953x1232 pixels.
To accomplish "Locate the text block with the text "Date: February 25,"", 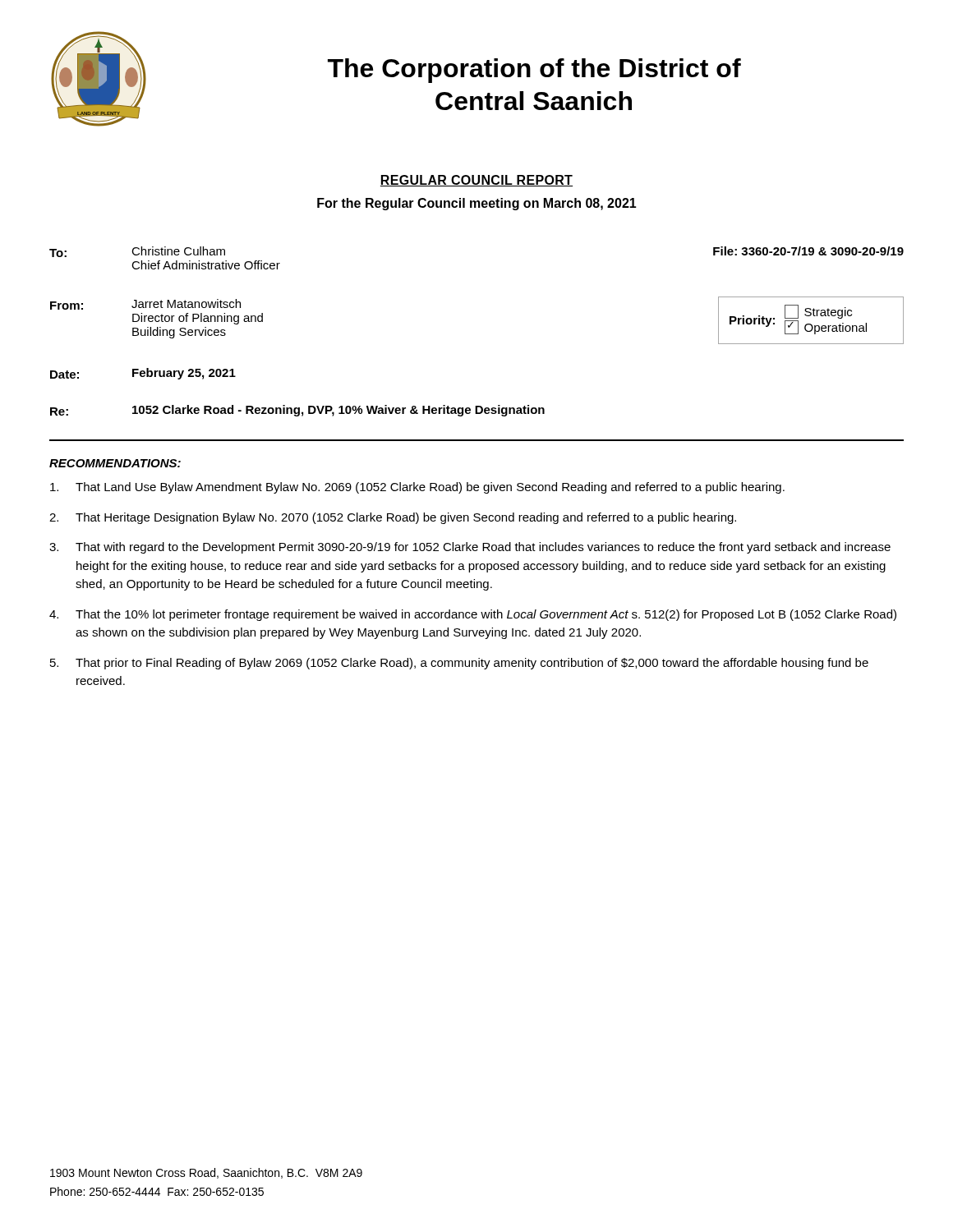I will click(143, 374).
